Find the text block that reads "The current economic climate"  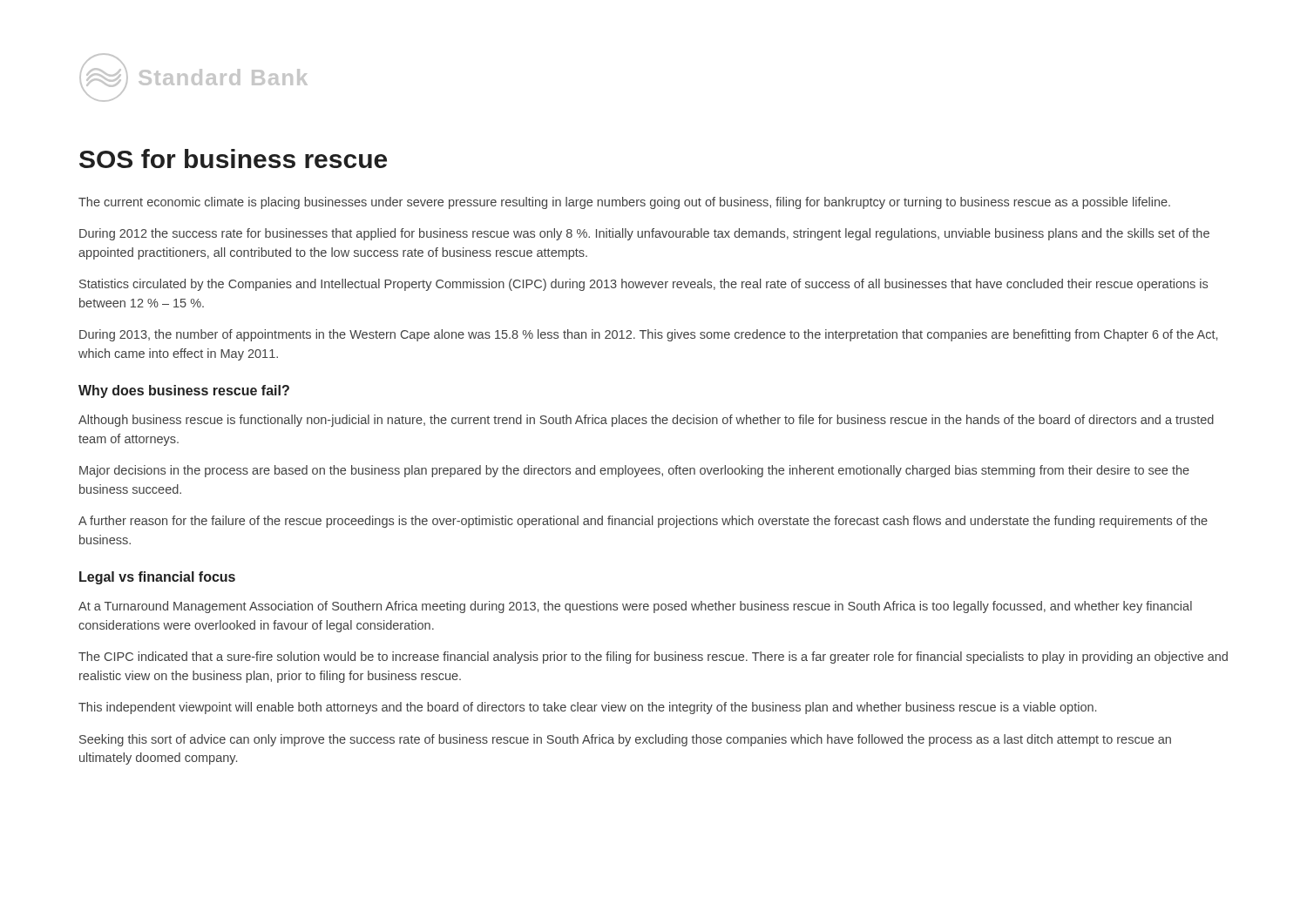click(654, 203)
